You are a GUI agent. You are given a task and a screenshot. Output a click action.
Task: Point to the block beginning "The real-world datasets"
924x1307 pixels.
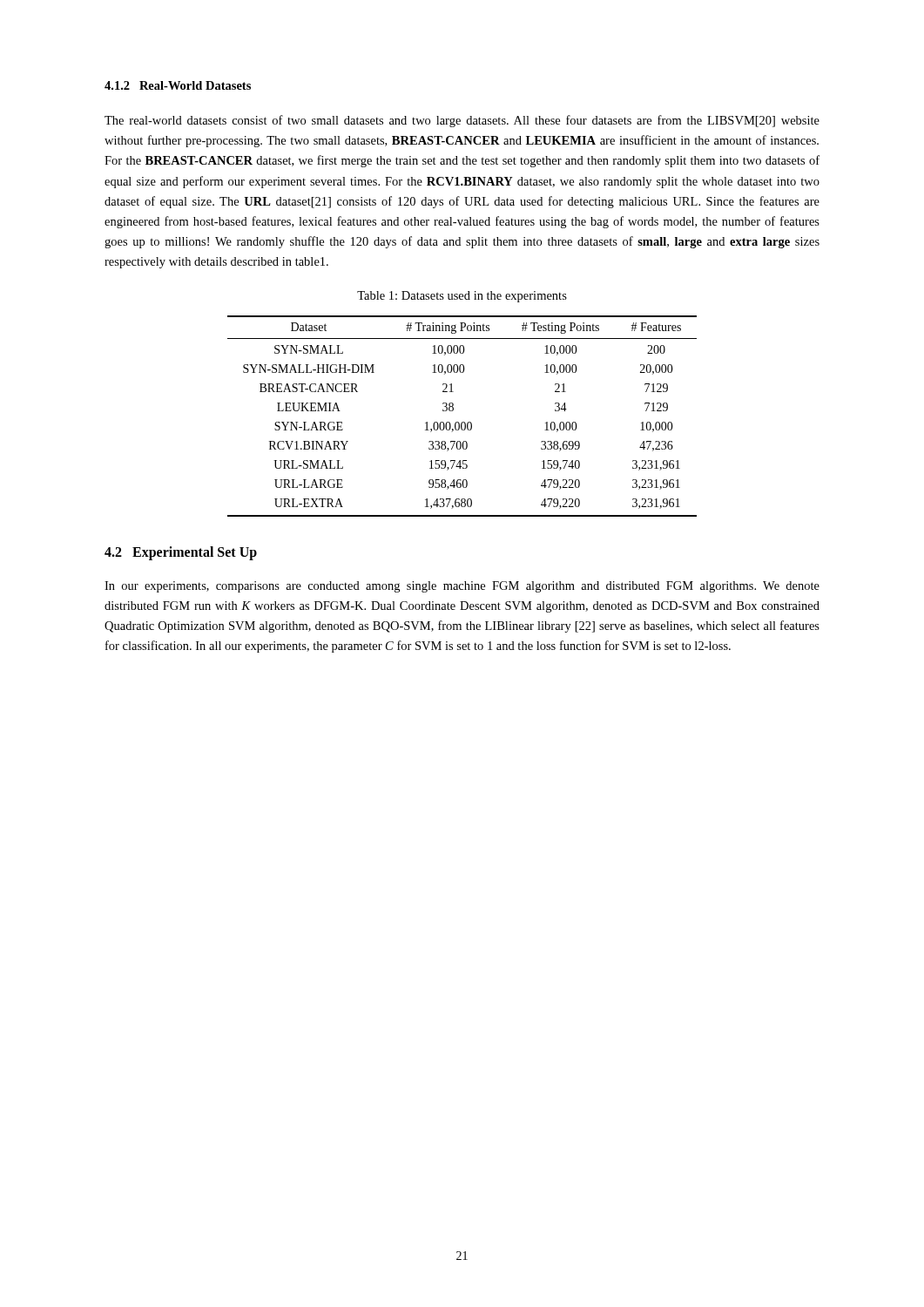click(x=462, y=191)
